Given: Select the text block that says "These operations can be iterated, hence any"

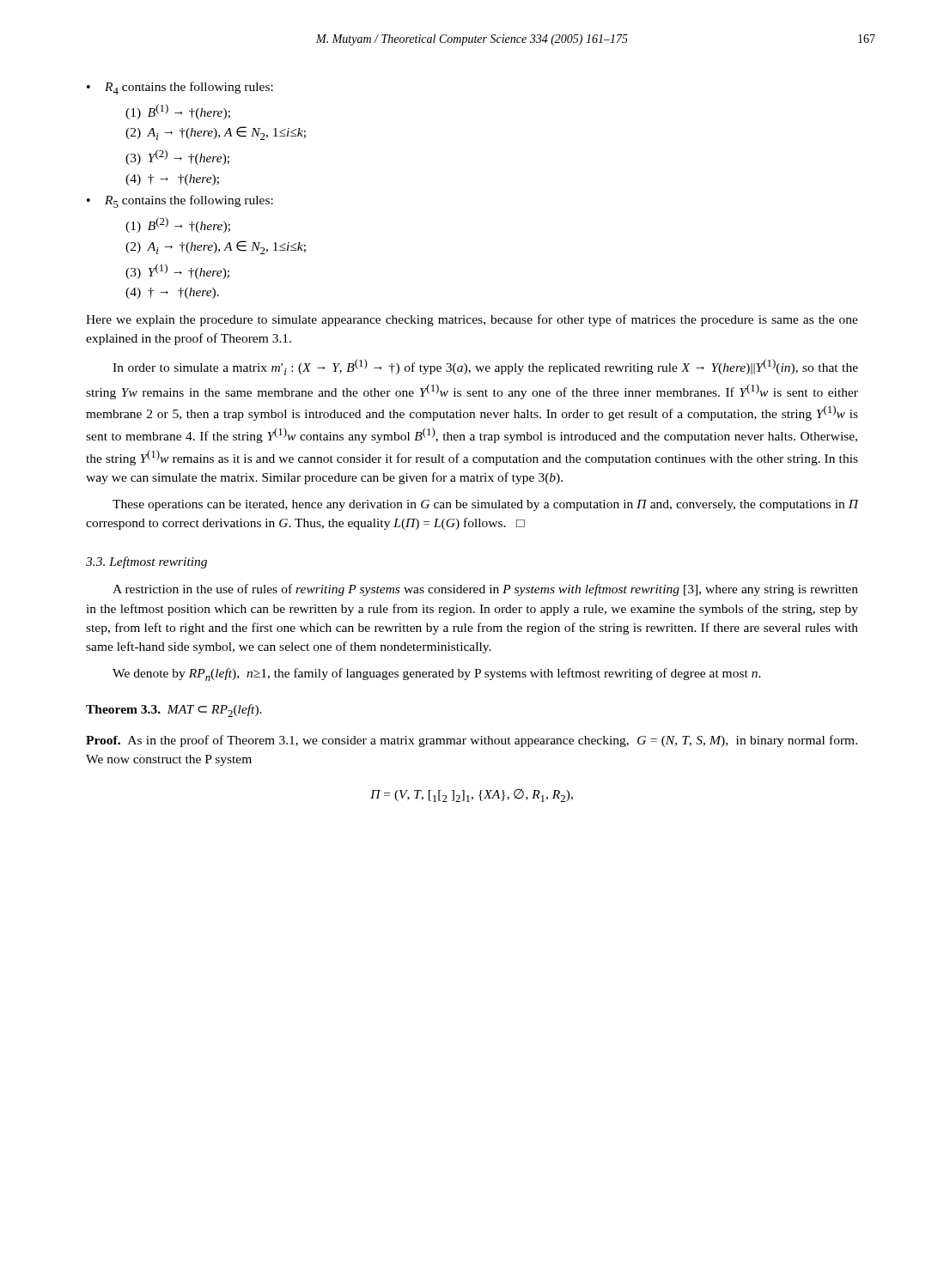Looking at the screenshot, I should point(472,513).
